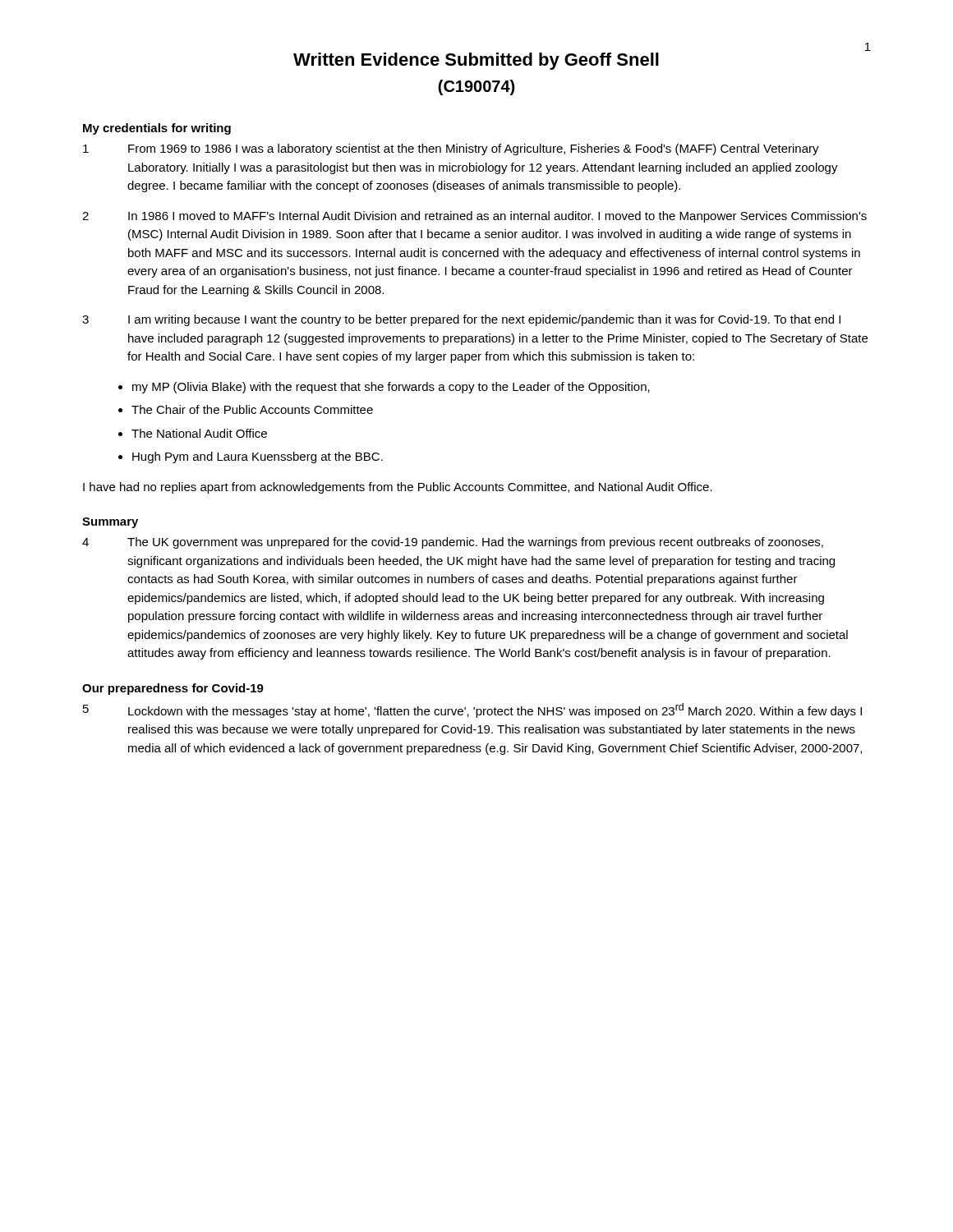Point to the passage starting "1 From 1969 to 1986 I"
953x1232 pixels.
pos(476,167)
